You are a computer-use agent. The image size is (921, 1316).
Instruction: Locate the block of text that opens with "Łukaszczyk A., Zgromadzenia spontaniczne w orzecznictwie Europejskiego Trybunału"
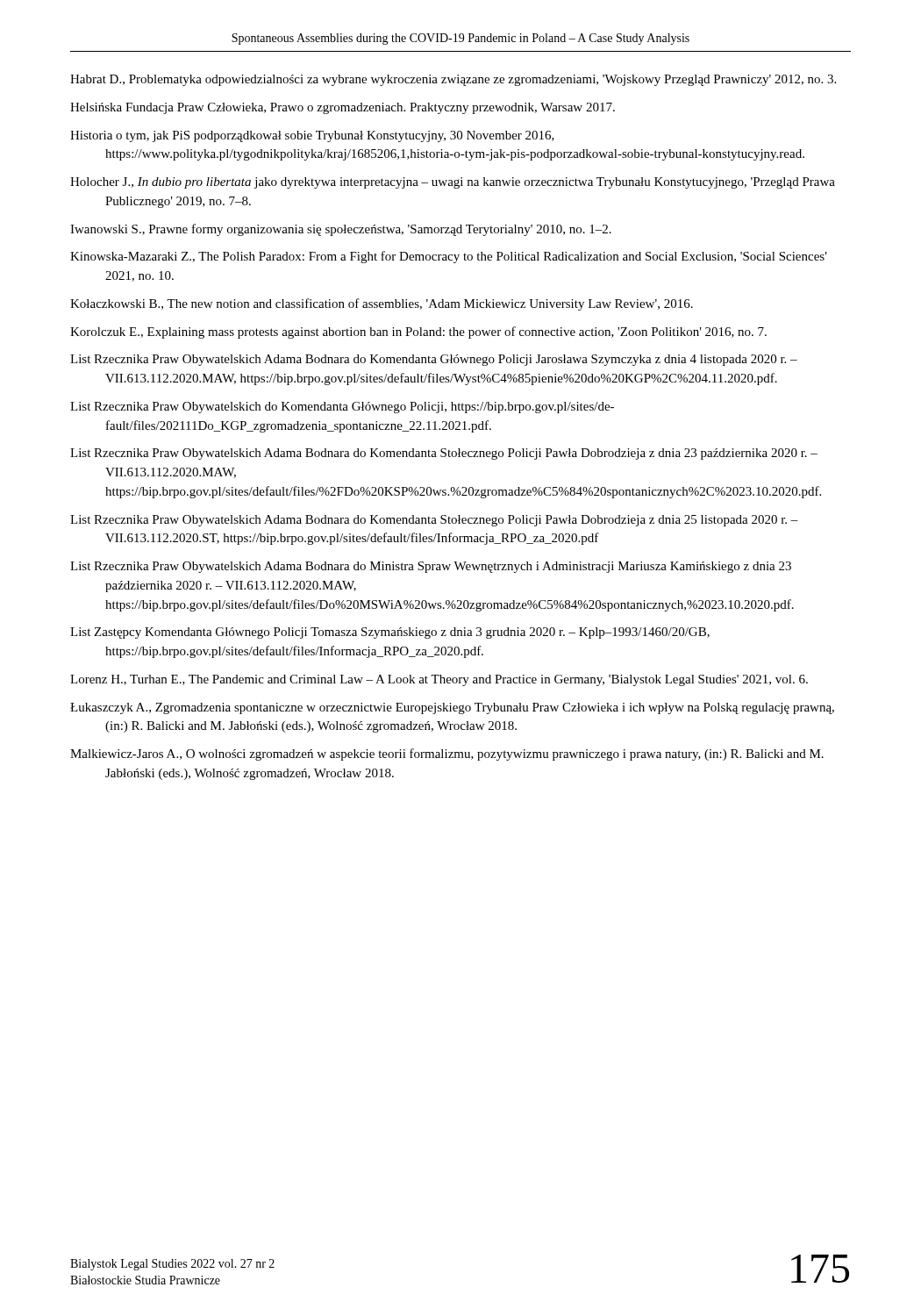point(453,716)
